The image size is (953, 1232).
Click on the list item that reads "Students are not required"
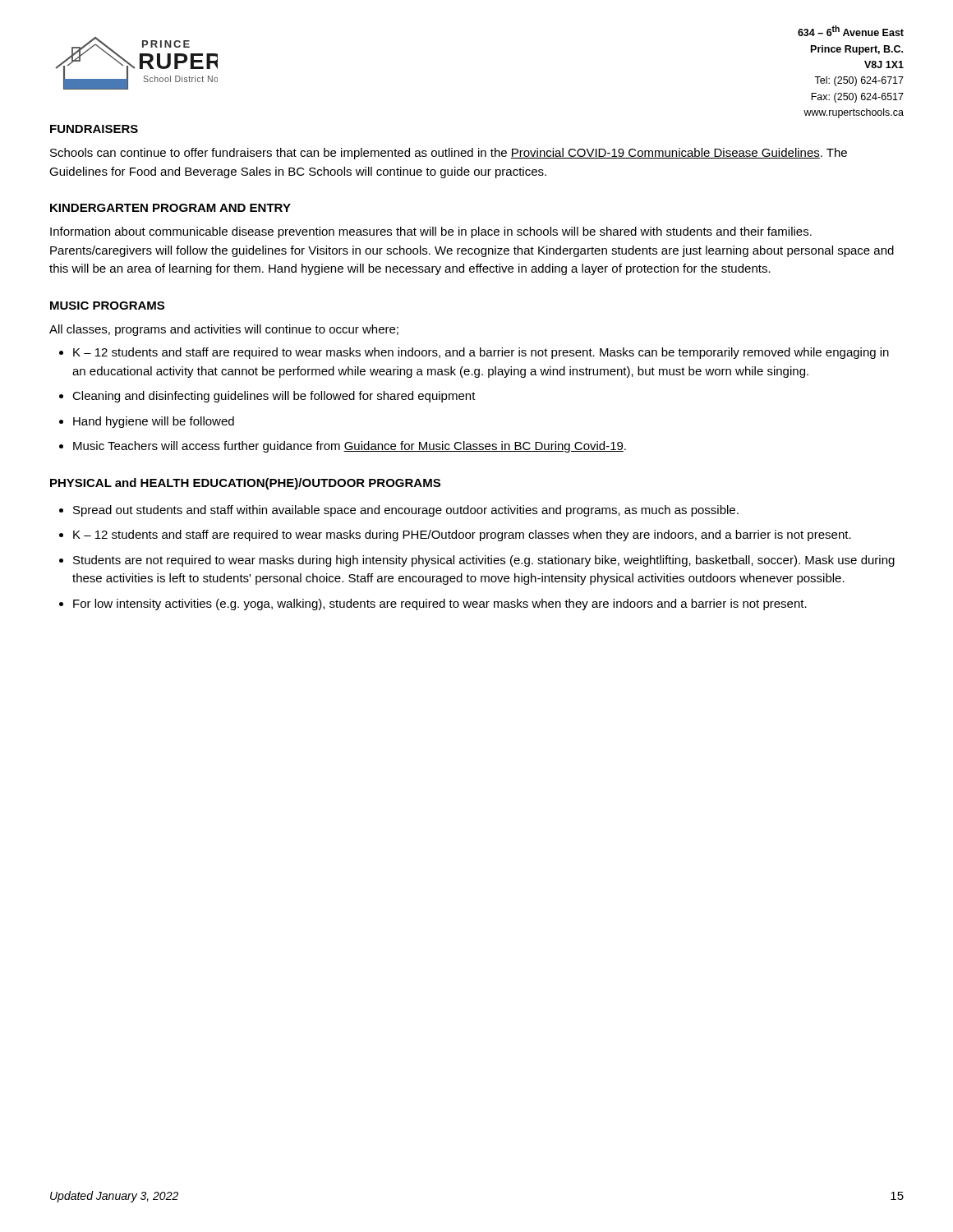[x=484, y=569]
